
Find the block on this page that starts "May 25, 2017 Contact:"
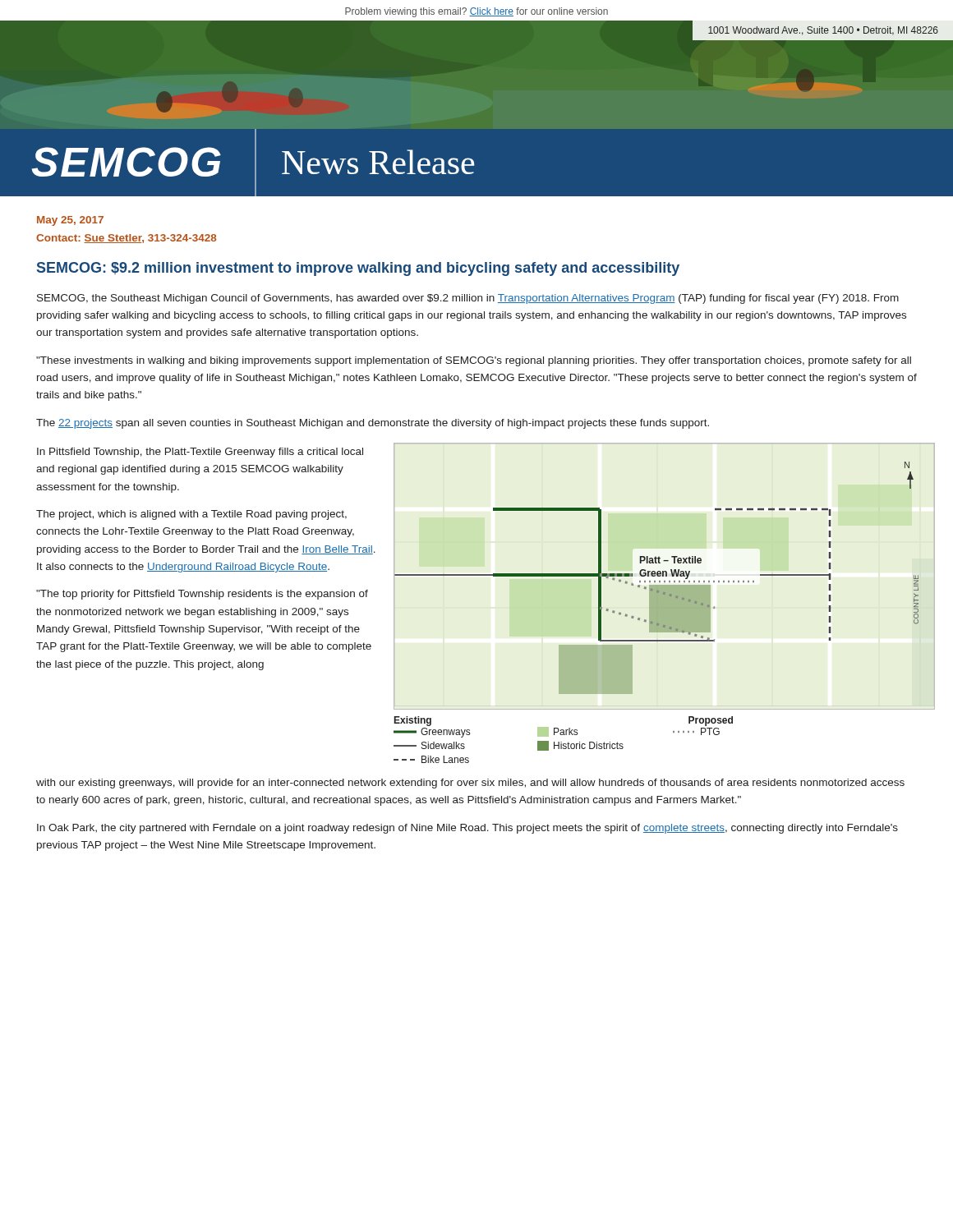pos(126,229)
